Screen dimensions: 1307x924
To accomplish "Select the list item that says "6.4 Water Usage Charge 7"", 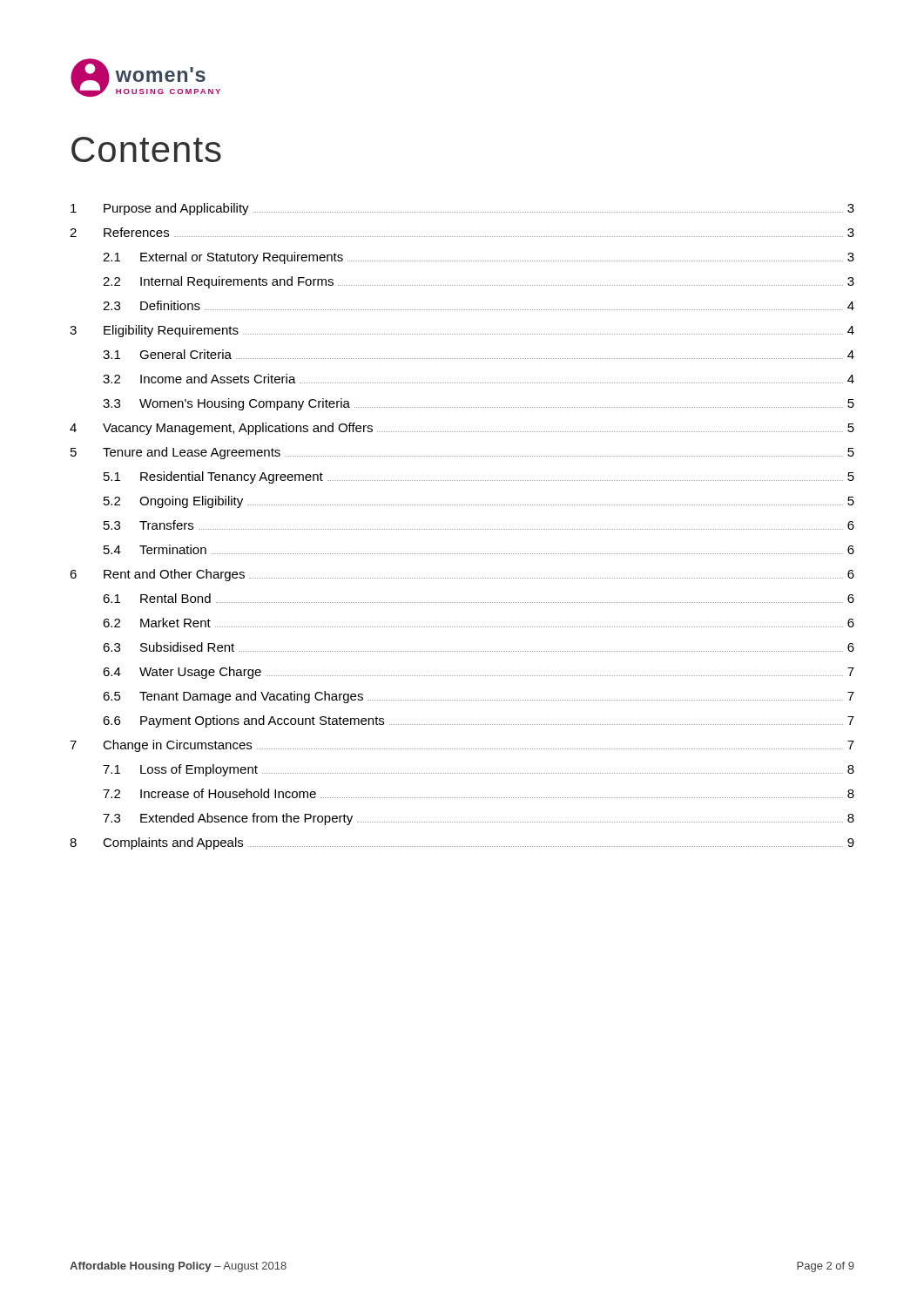I will 479,671.
